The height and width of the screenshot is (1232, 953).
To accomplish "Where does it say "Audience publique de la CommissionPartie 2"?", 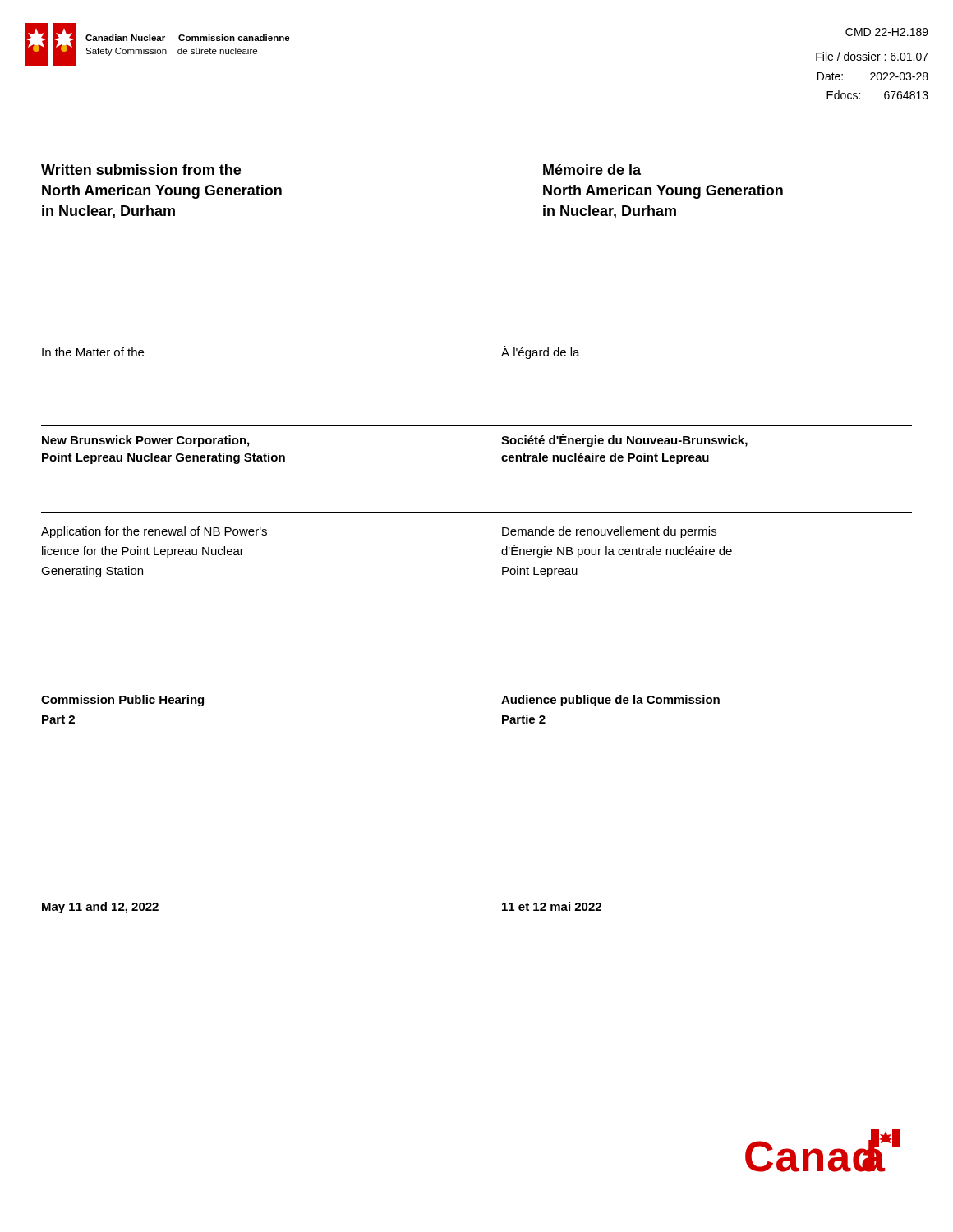I will click(611, 709).
